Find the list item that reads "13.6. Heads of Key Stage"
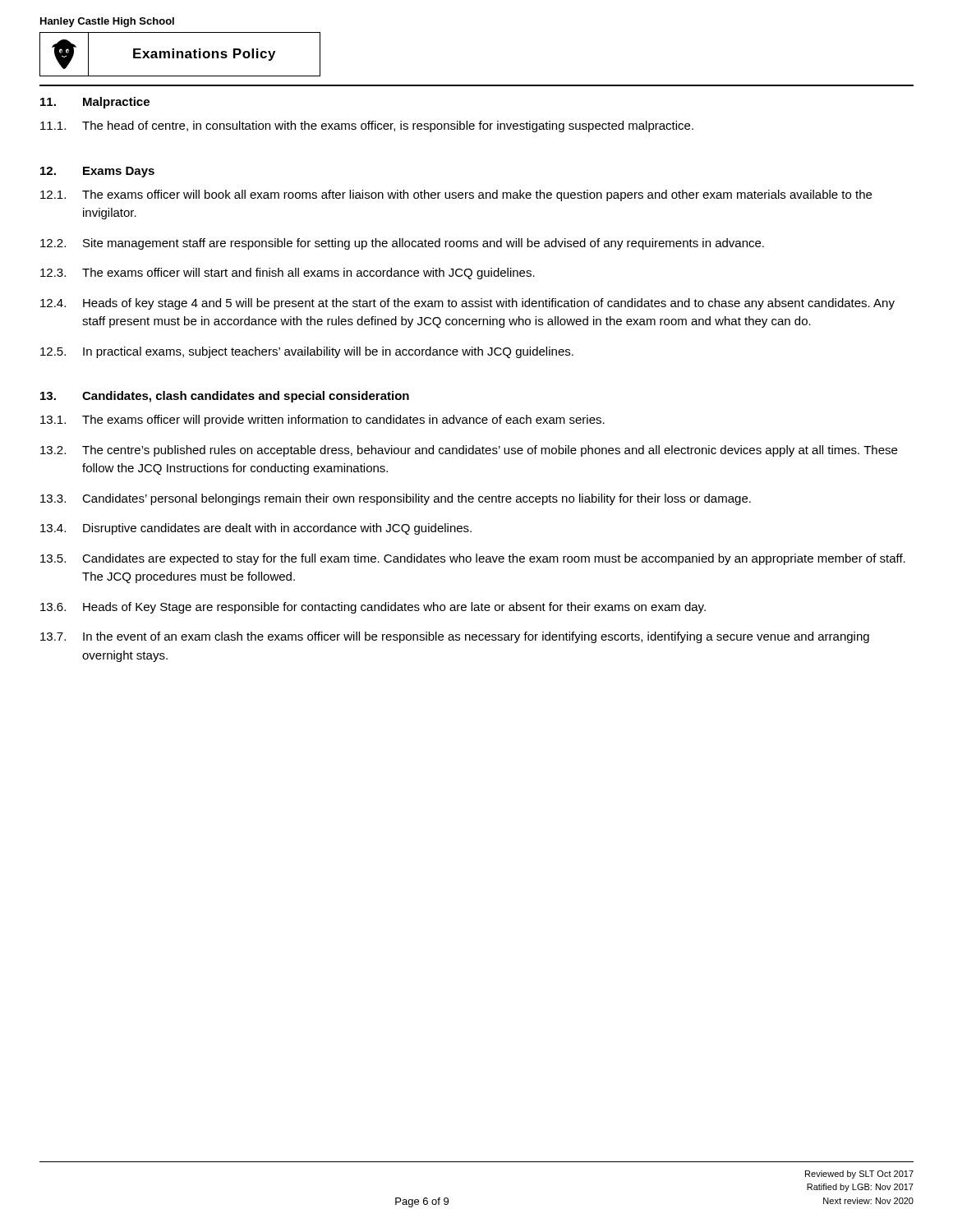Screen dimensions: 1232x953 tap(476, 607)
